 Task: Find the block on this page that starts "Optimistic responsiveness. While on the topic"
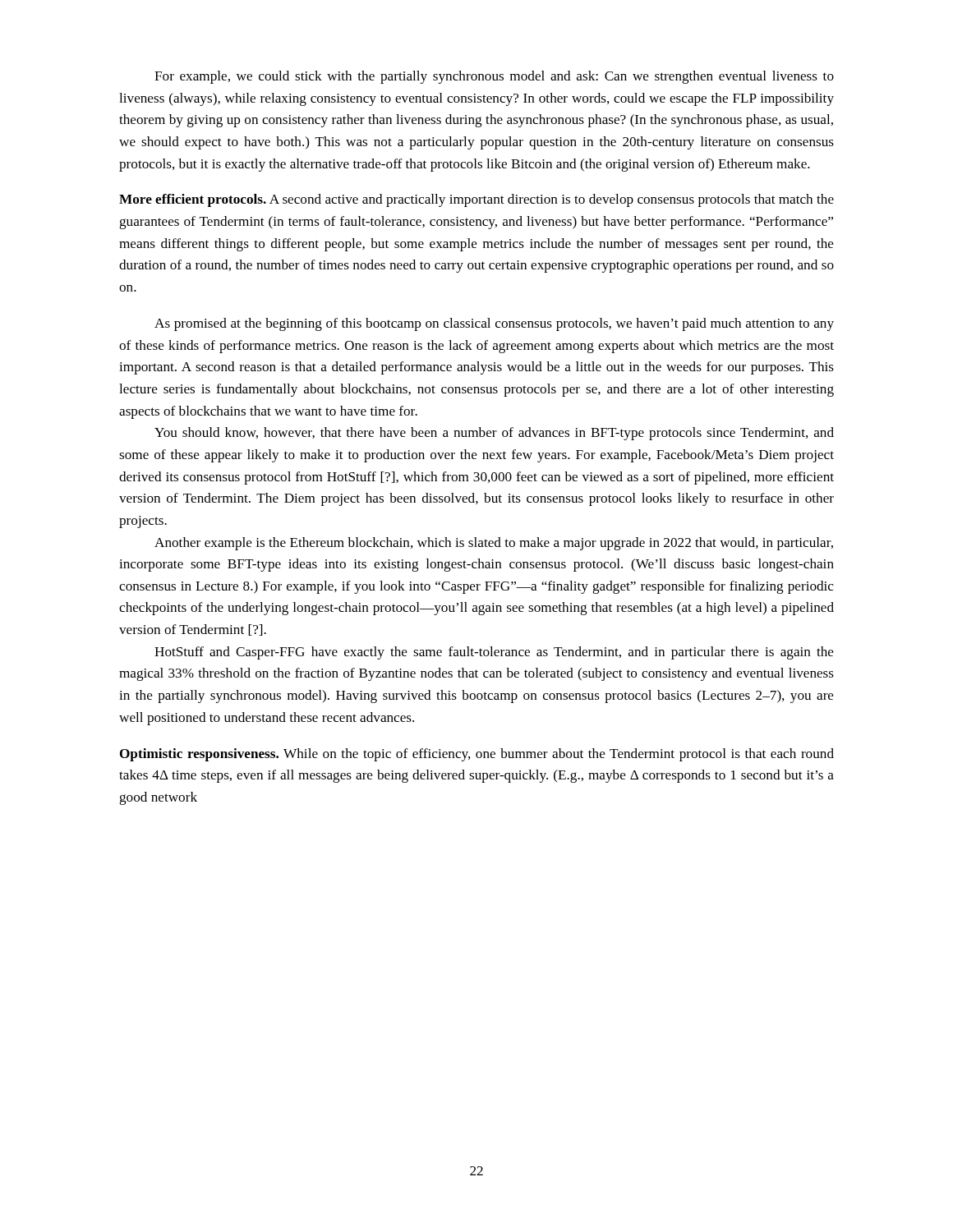point(476,776)
